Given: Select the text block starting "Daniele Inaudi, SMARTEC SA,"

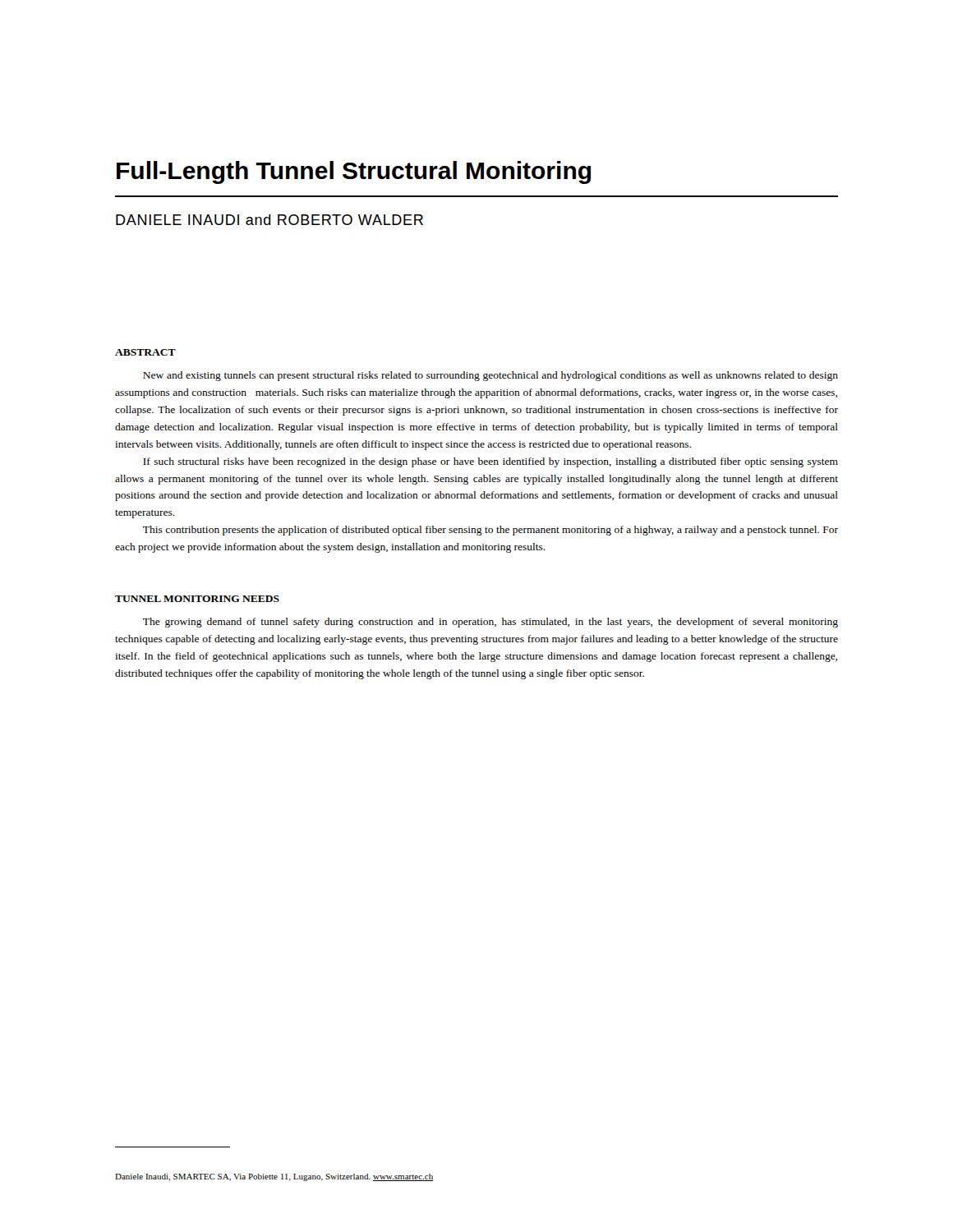Looking at the screenshot, I should (x=274, y=1176).
